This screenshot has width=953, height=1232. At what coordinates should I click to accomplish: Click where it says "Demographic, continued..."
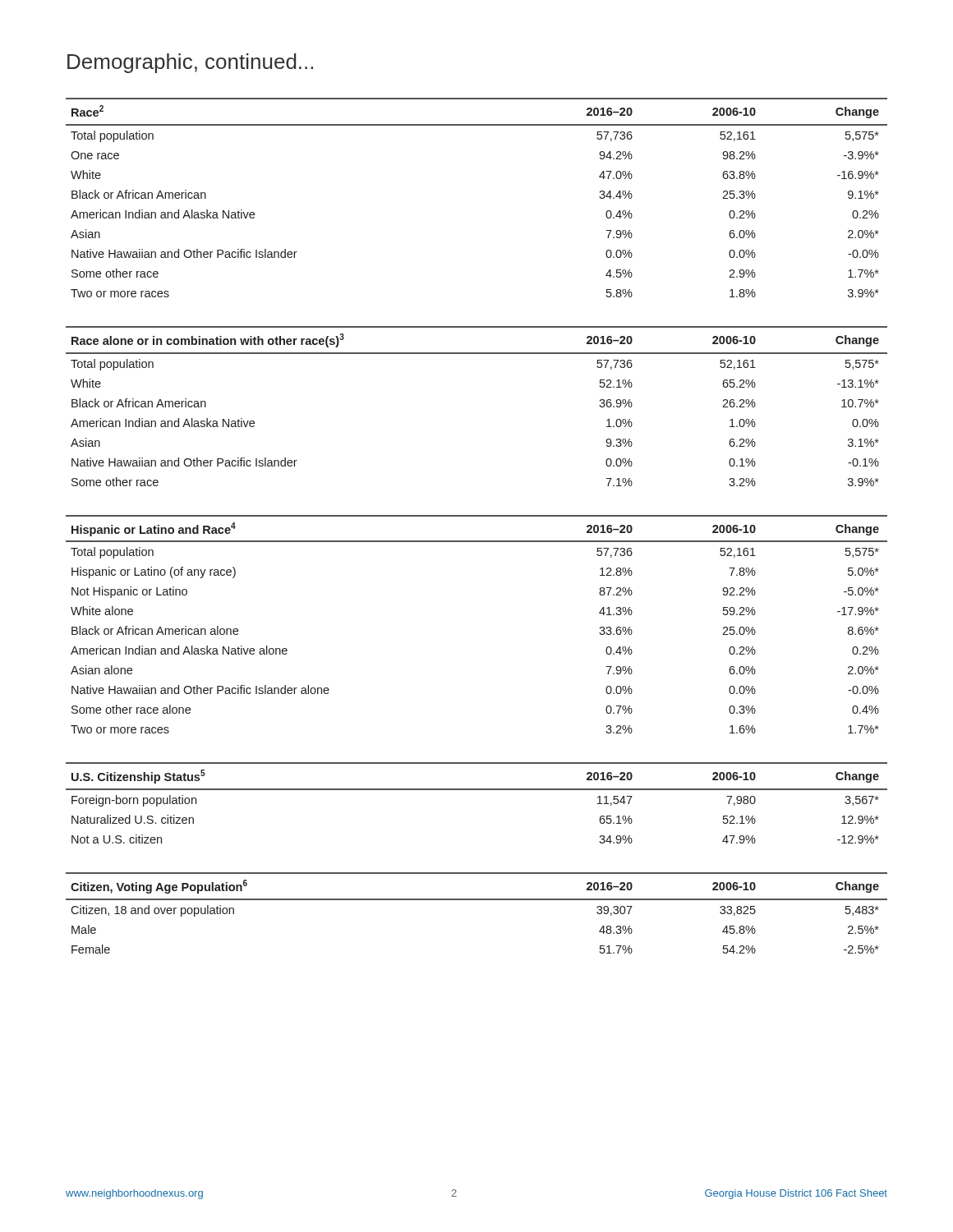click(x=190, y=62)
